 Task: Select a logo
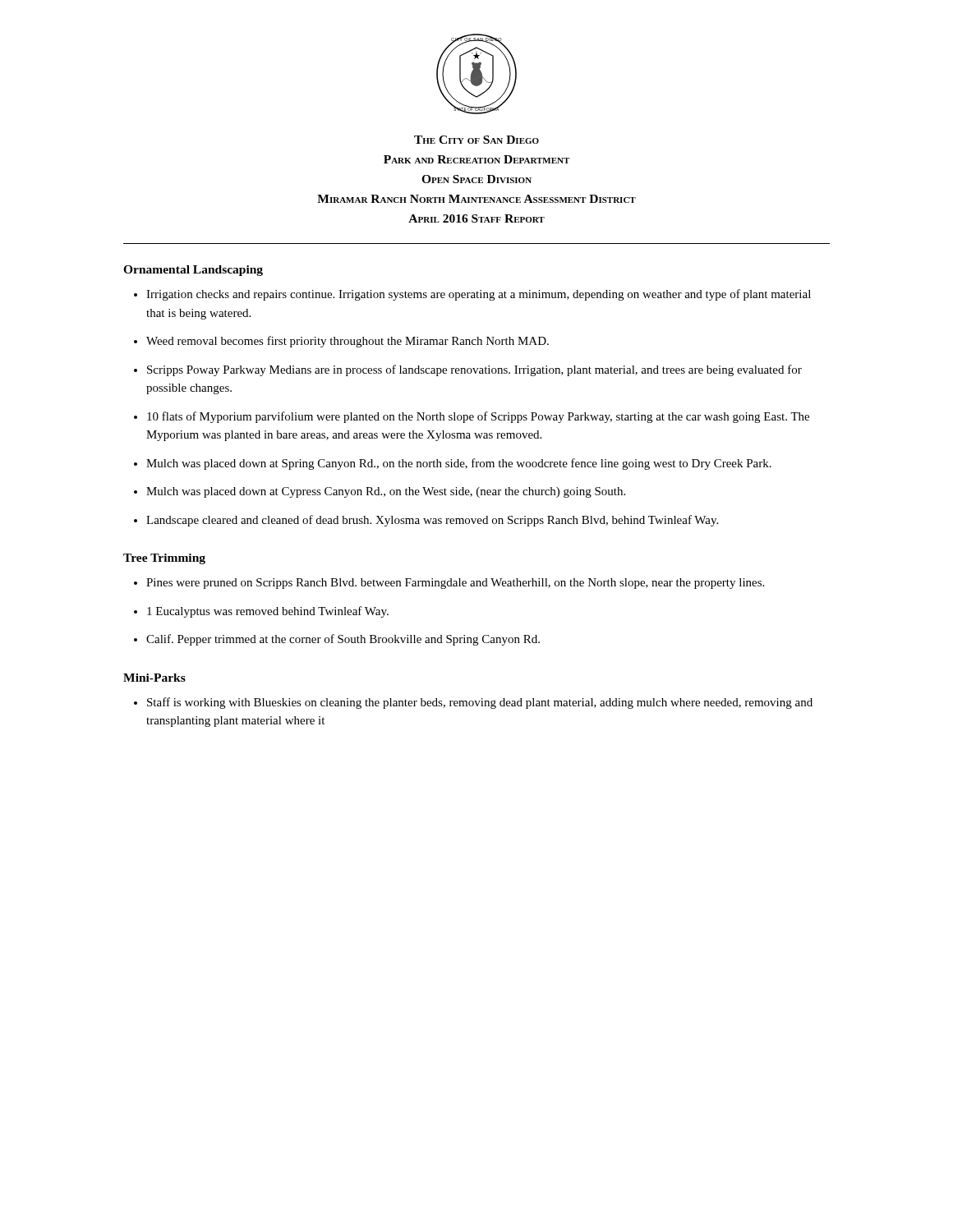point(476,76)
